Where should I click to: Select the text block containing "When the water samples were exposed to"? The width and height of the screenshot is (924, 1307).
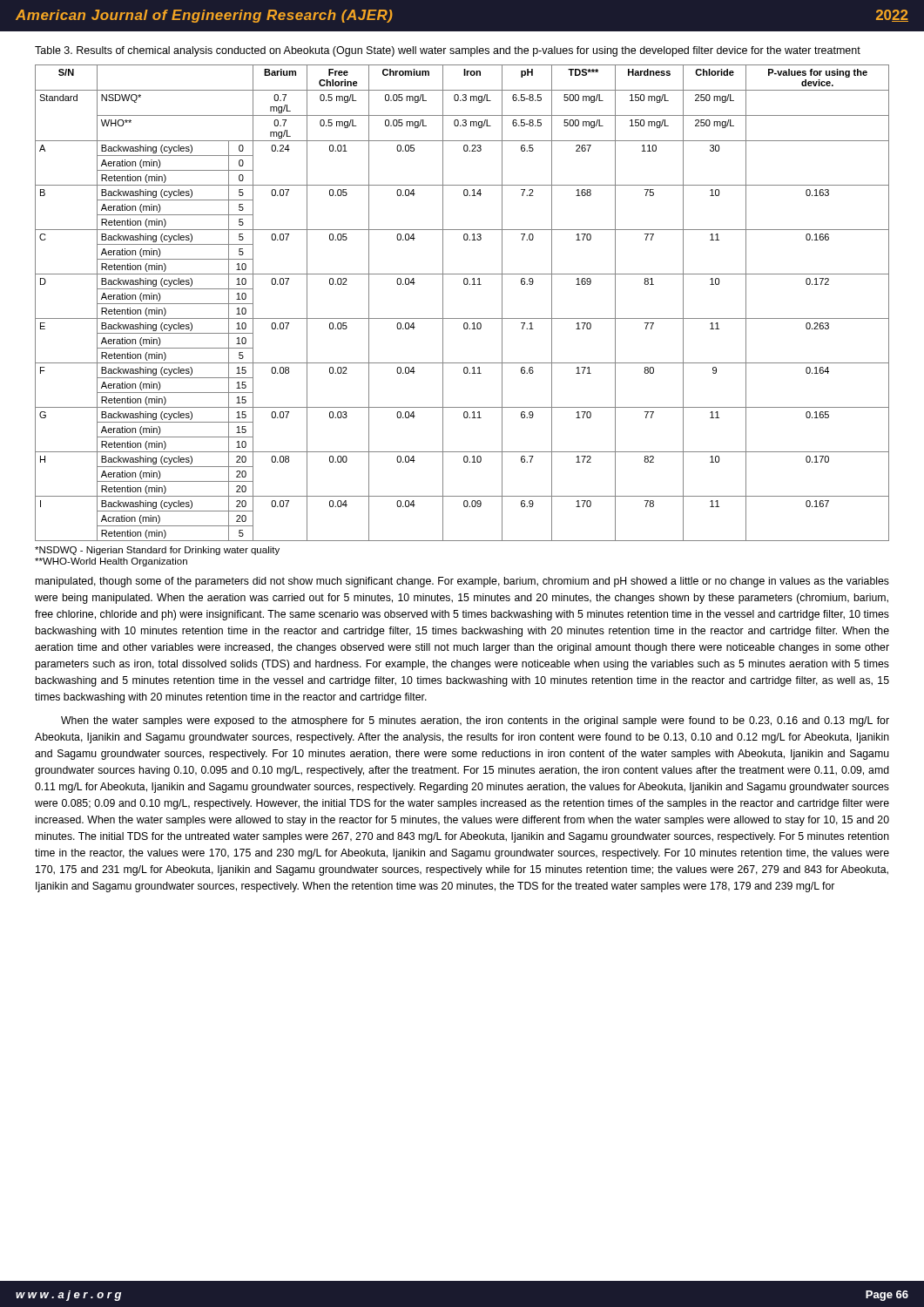click(462, 804)
